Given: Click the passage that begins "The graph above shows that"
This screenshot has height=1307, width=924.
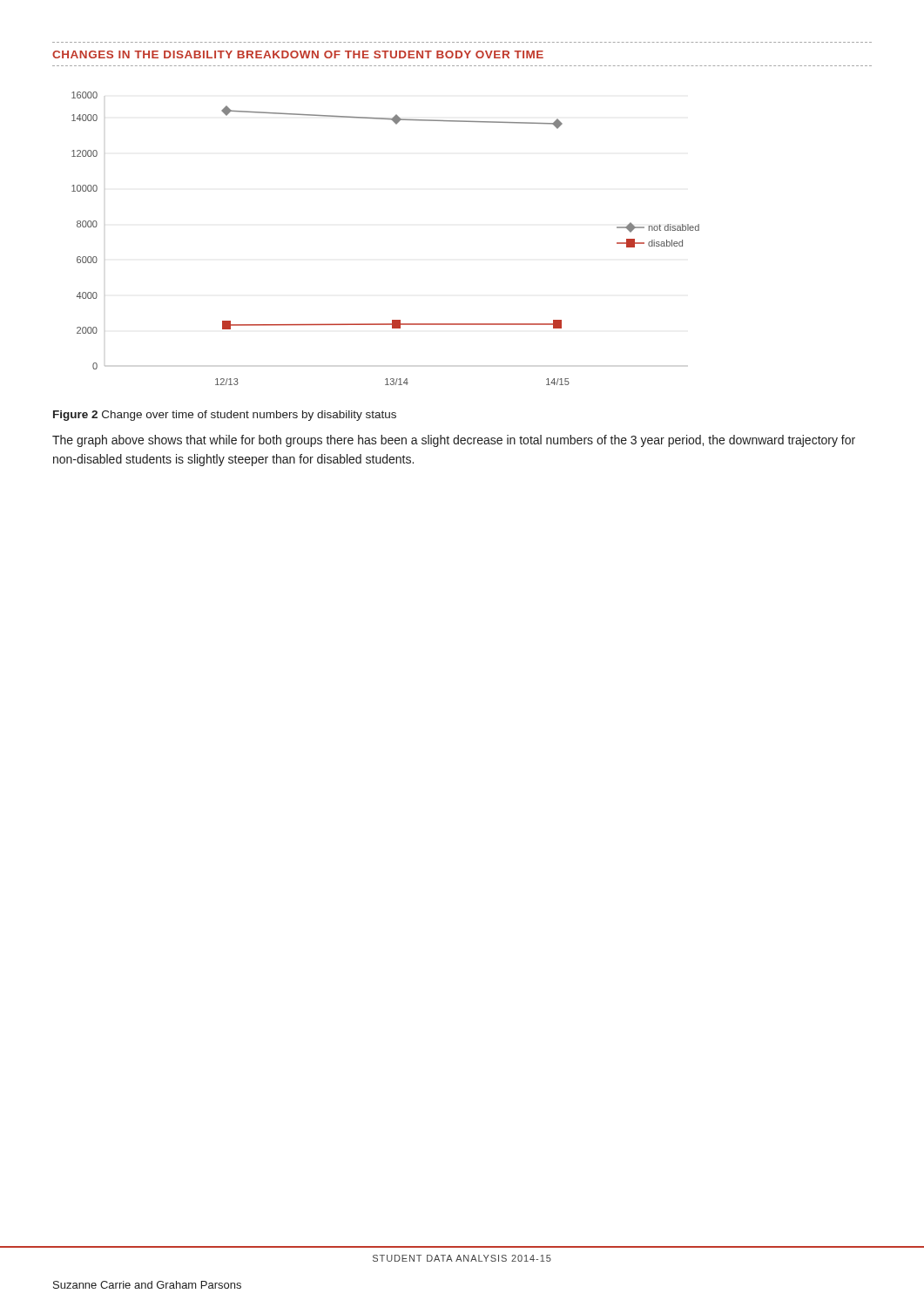Looking at the screenshot, I should coord(454,449).
